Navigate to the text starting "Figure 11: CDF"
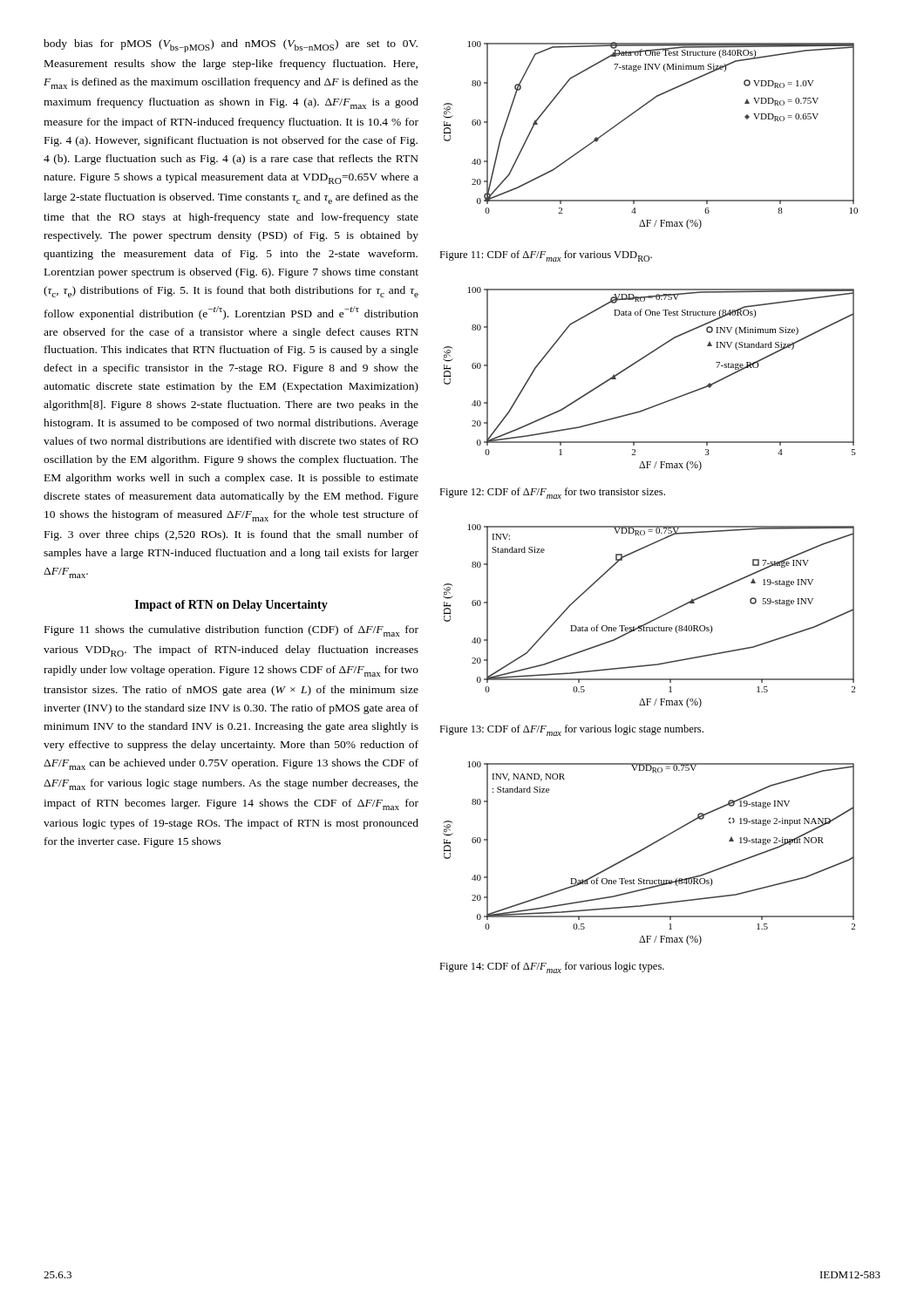924x1308 pixels. [x=546, y=256]
